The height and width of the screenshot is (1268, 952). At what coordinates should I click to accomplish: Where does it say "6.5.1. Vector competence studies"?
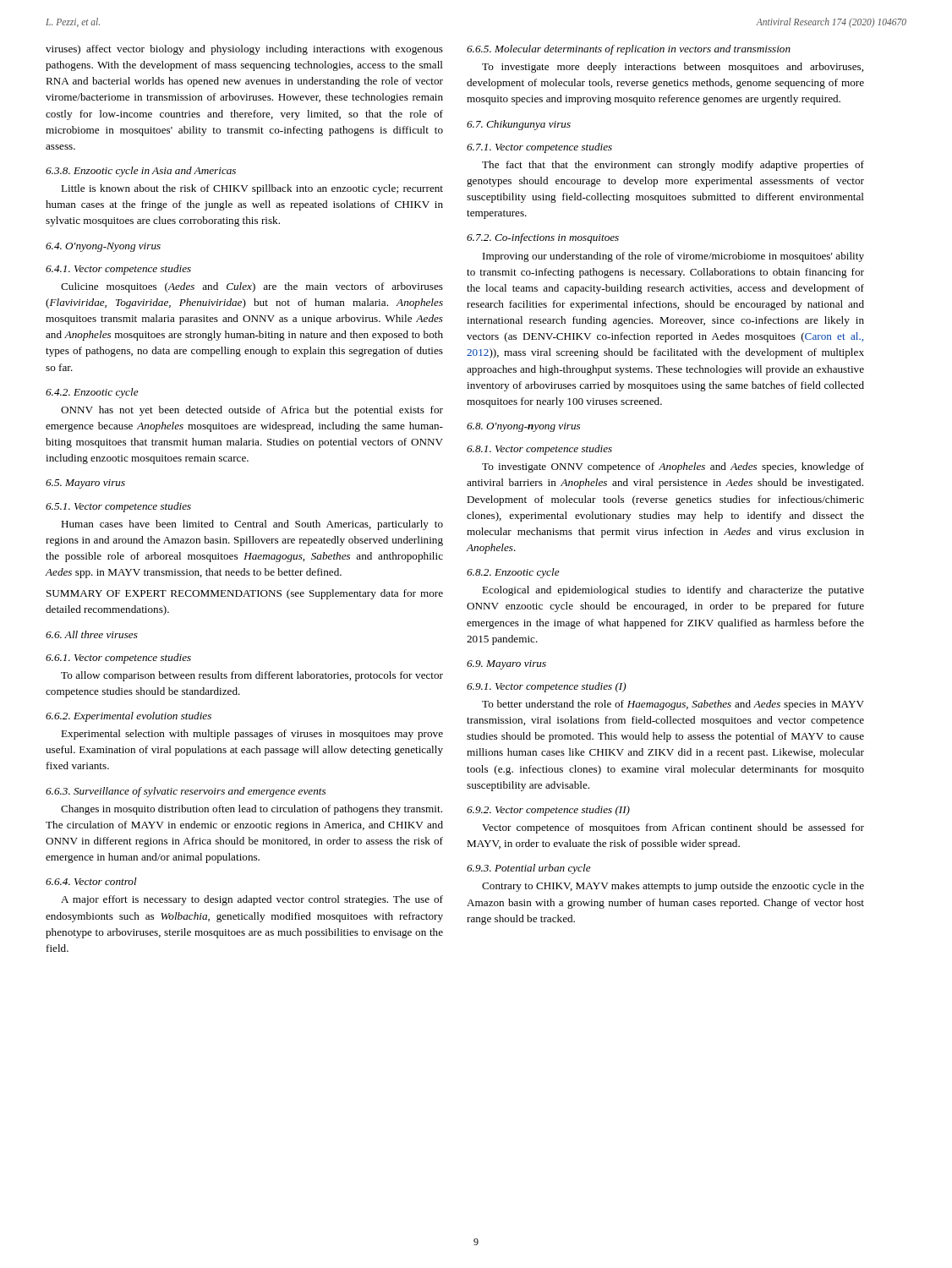[x=118, y=506]
